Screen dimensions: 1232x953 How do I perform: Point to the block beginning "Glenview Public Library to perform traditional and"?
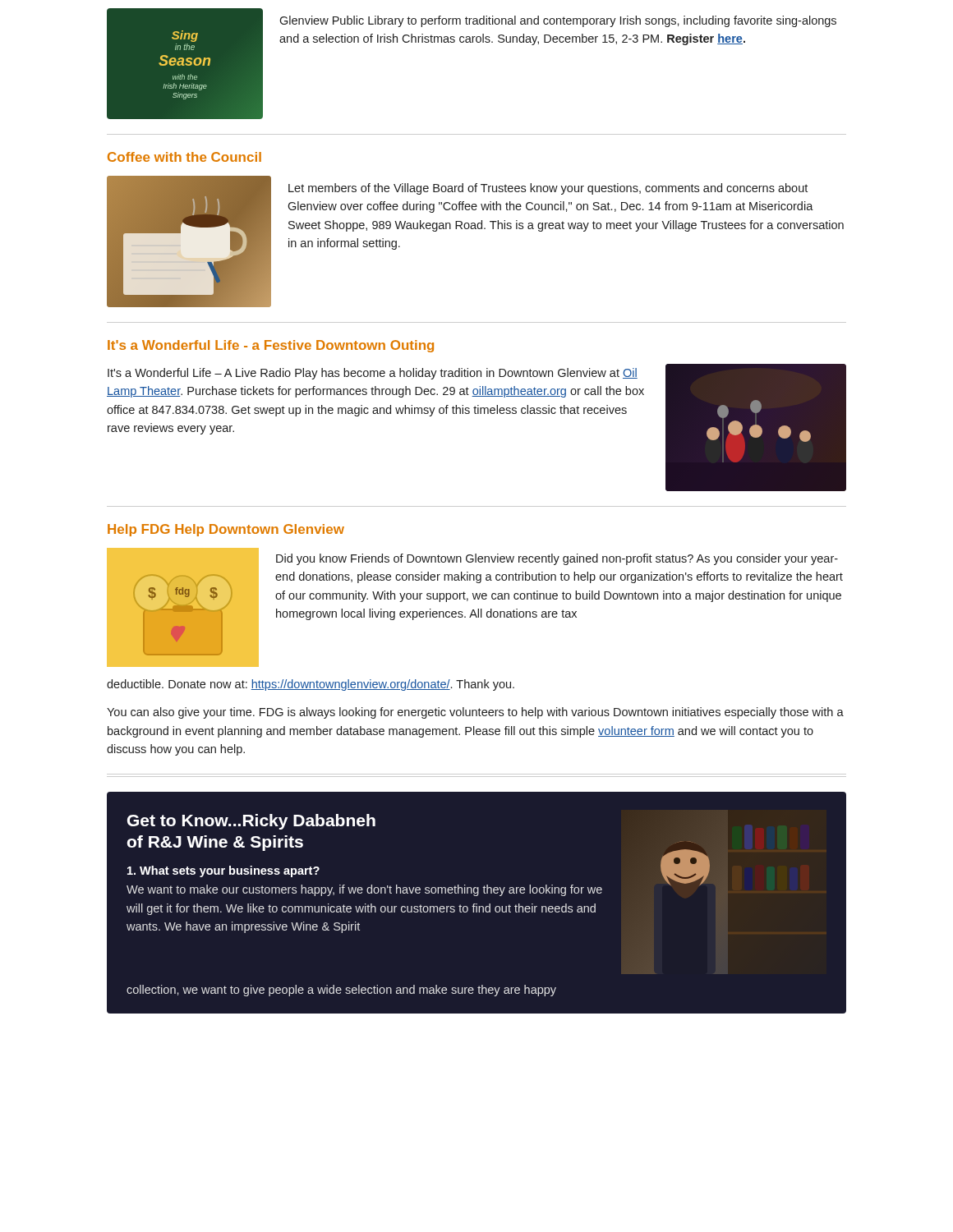[x=558, y=30]
